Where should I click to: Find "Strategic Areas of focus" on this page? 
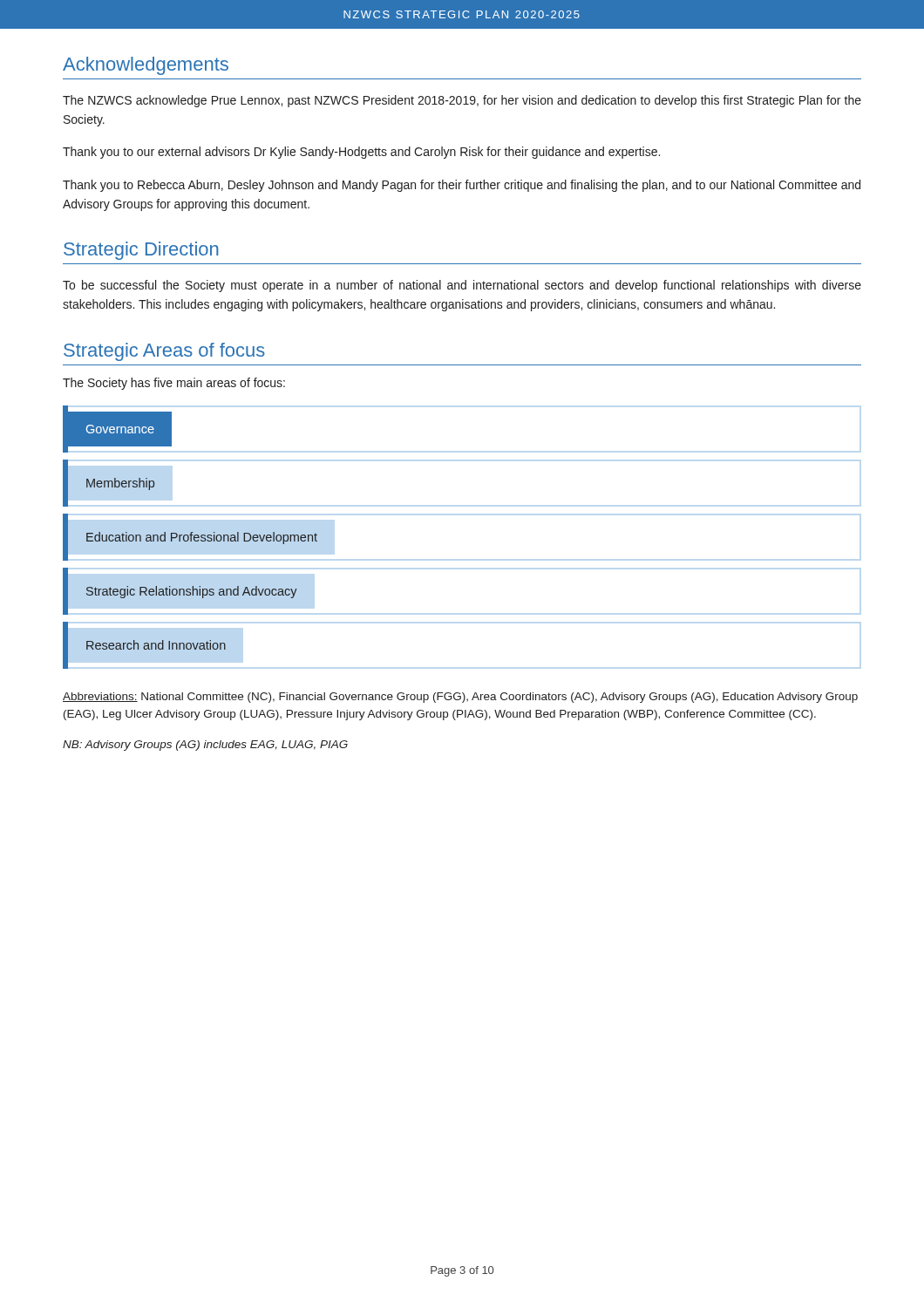click(x=164, y=350)
